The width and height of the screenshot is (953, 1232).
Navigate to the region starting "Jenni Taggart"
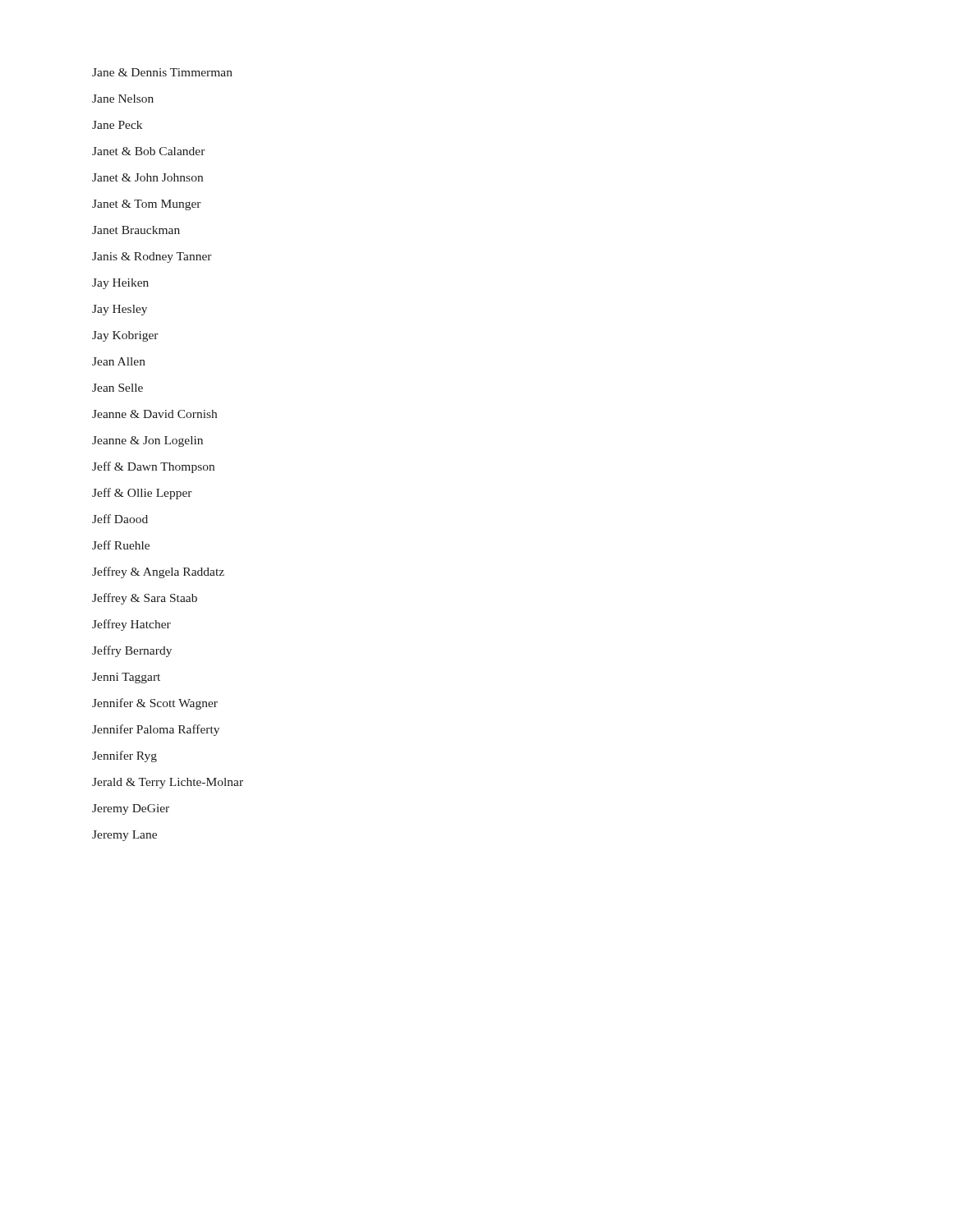tap(126, 677)
